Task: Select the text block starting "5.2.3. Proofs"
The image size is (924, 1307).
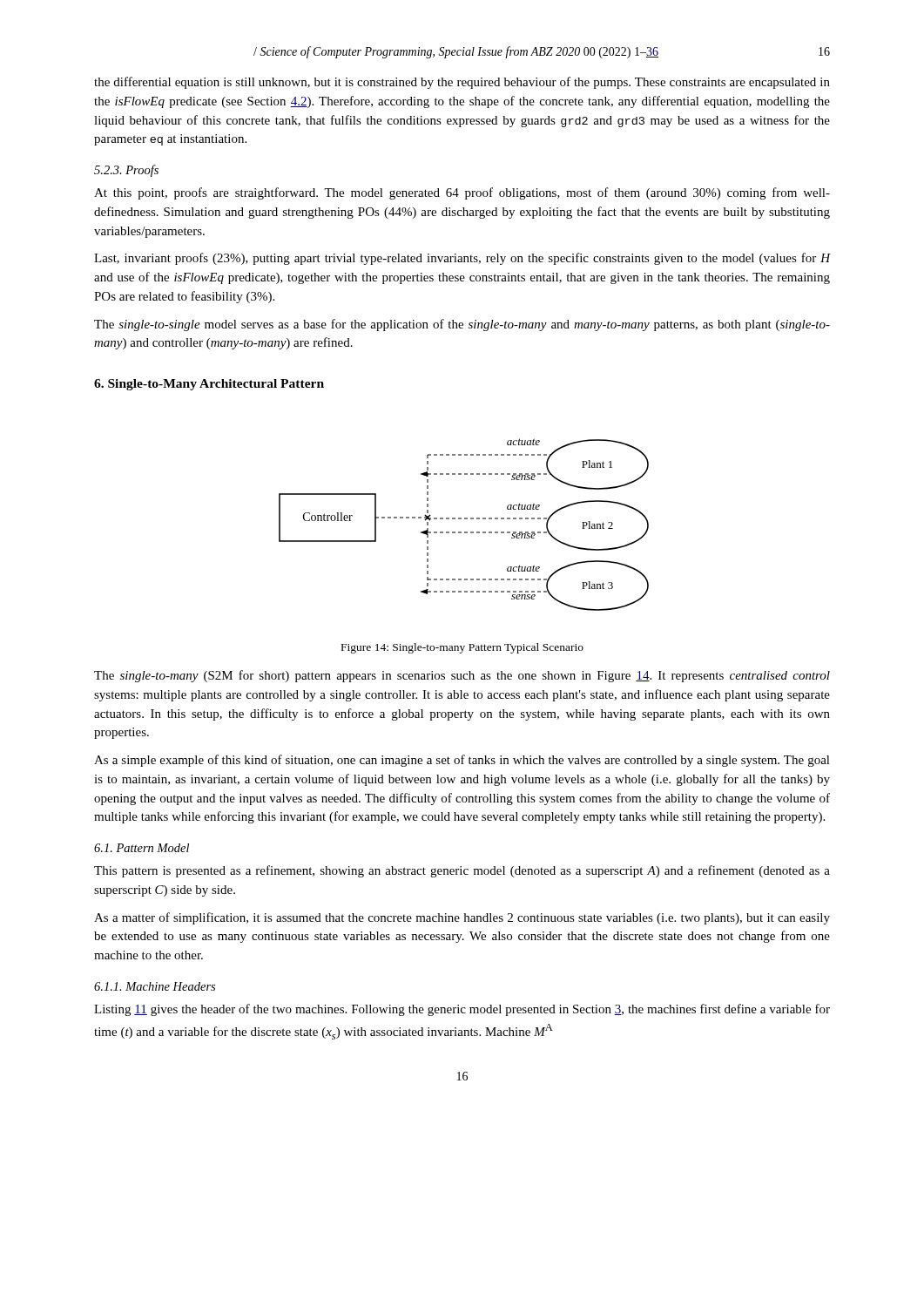Action: (x=126, y=170)
